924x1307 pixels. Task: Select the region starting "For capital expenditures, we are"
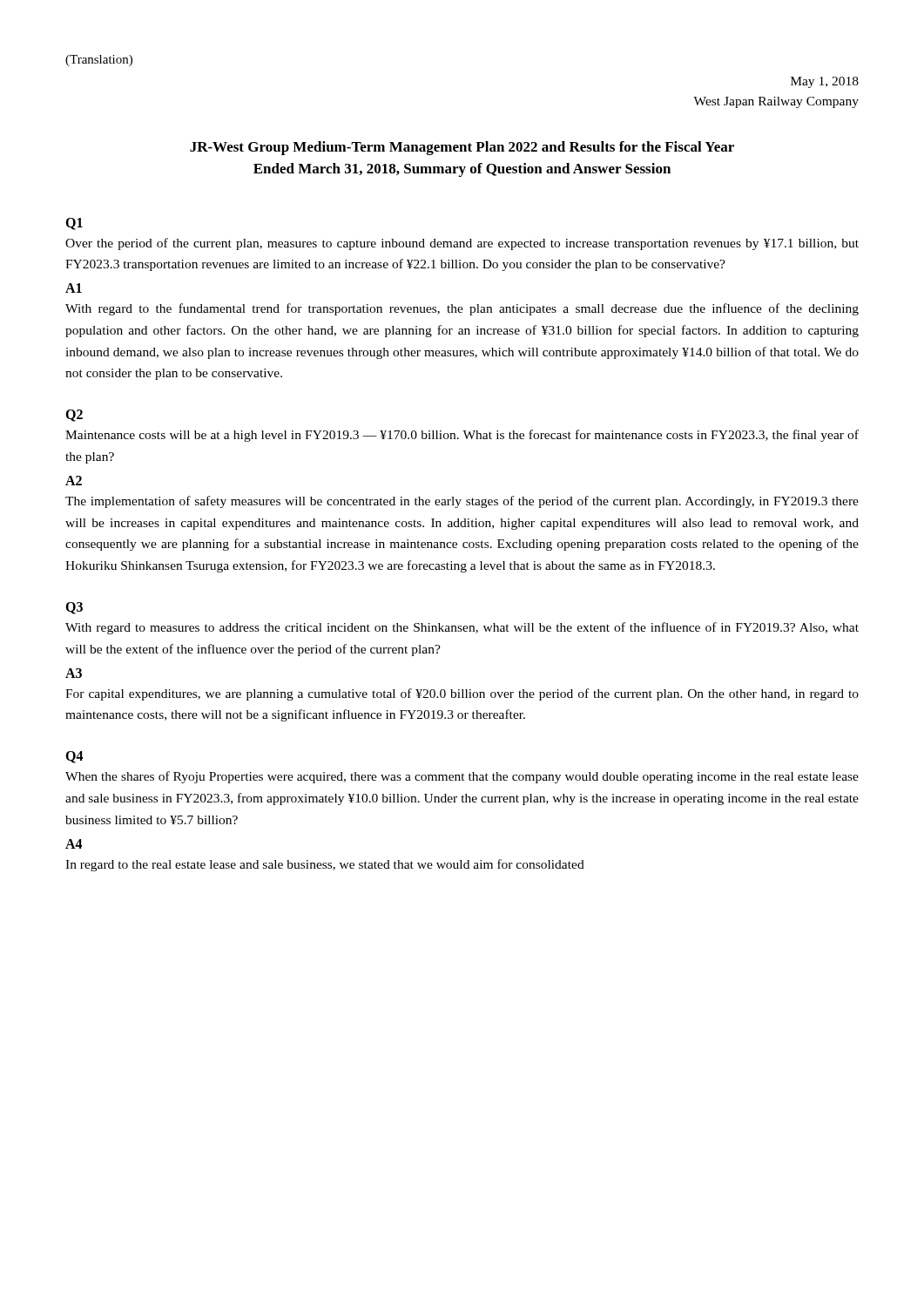[462, 704]
